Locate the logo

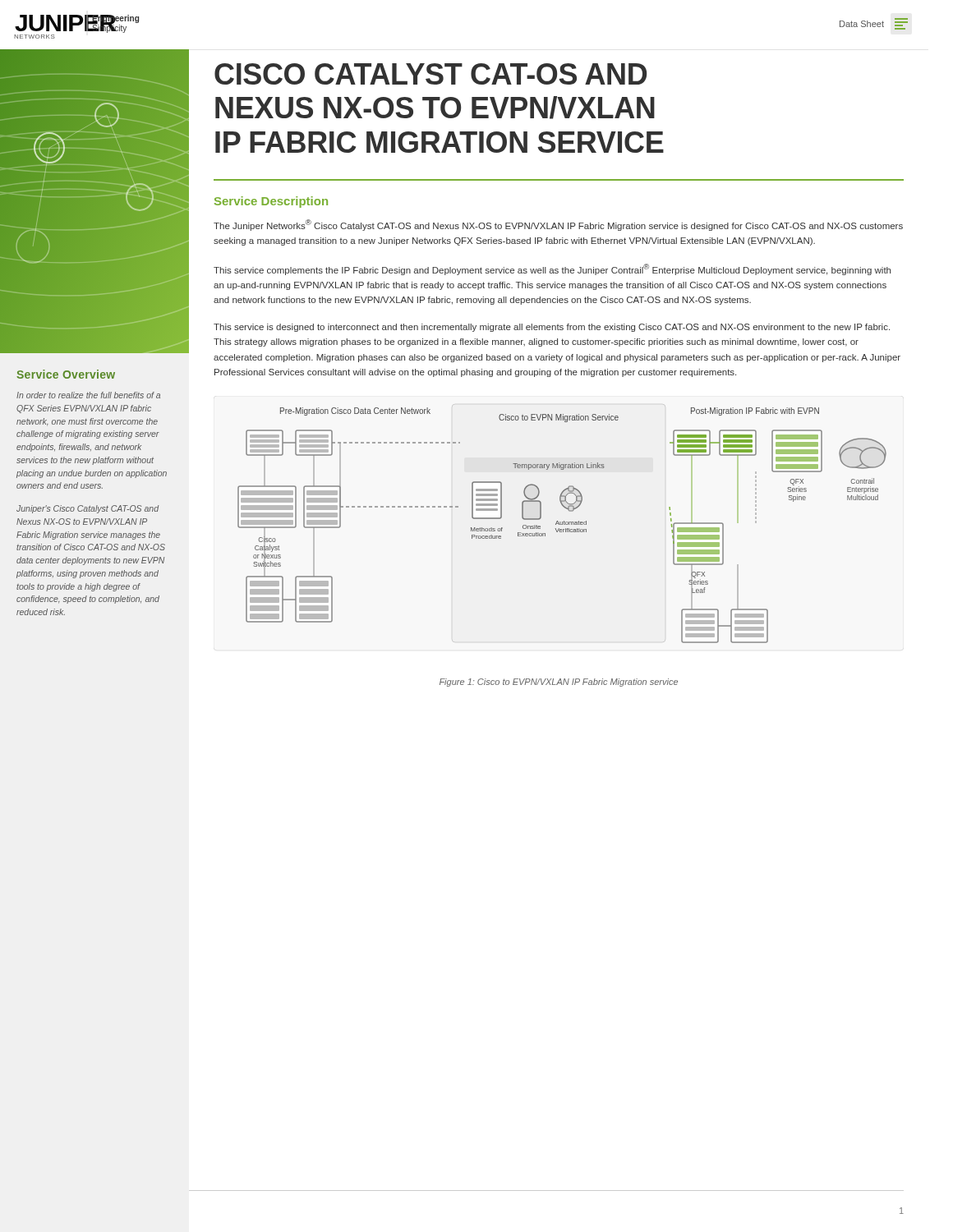[x=89, y=25]
